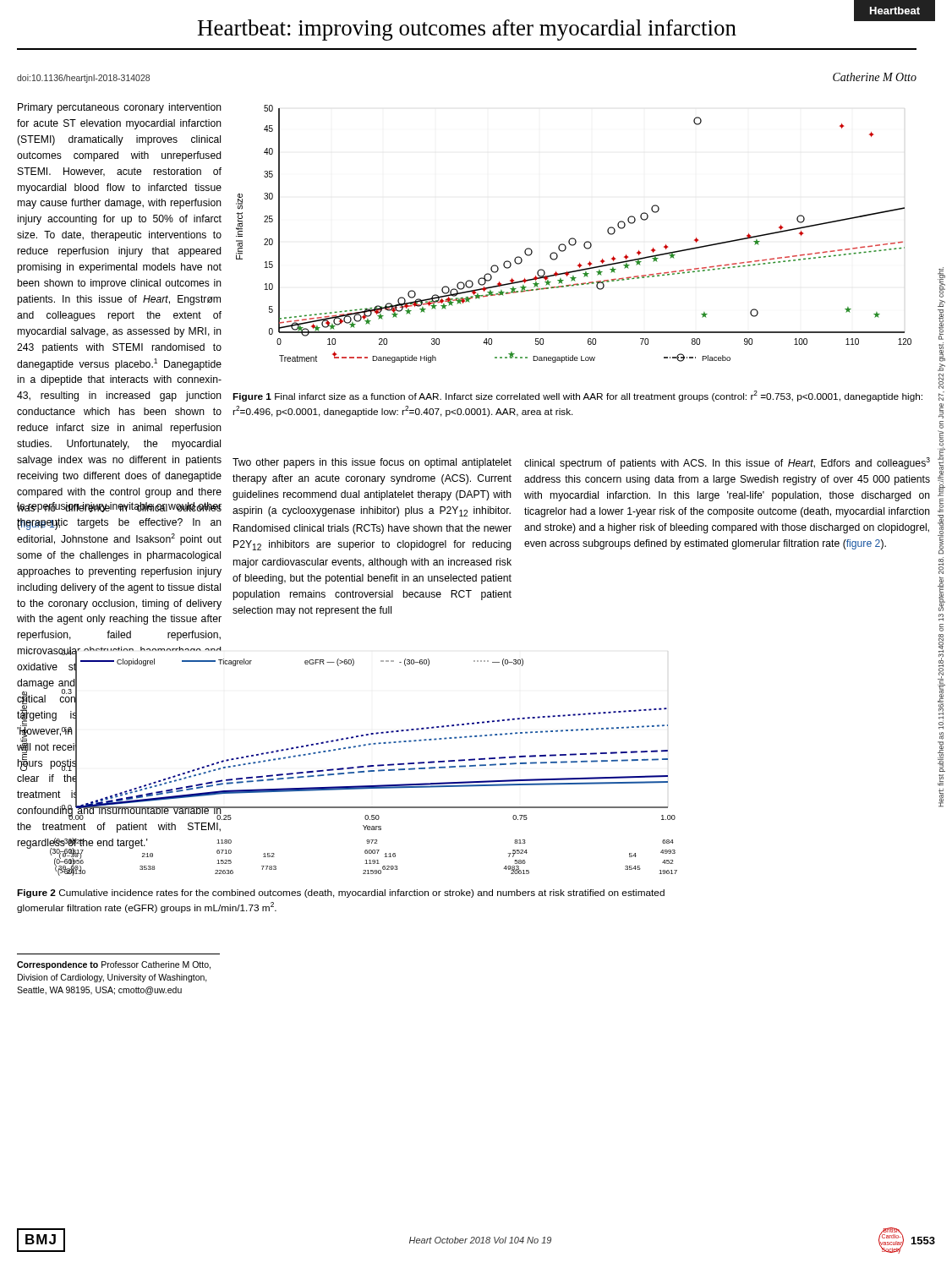Find the line chart
Screen dimensions: 1268x952
(x=355, y=758)
